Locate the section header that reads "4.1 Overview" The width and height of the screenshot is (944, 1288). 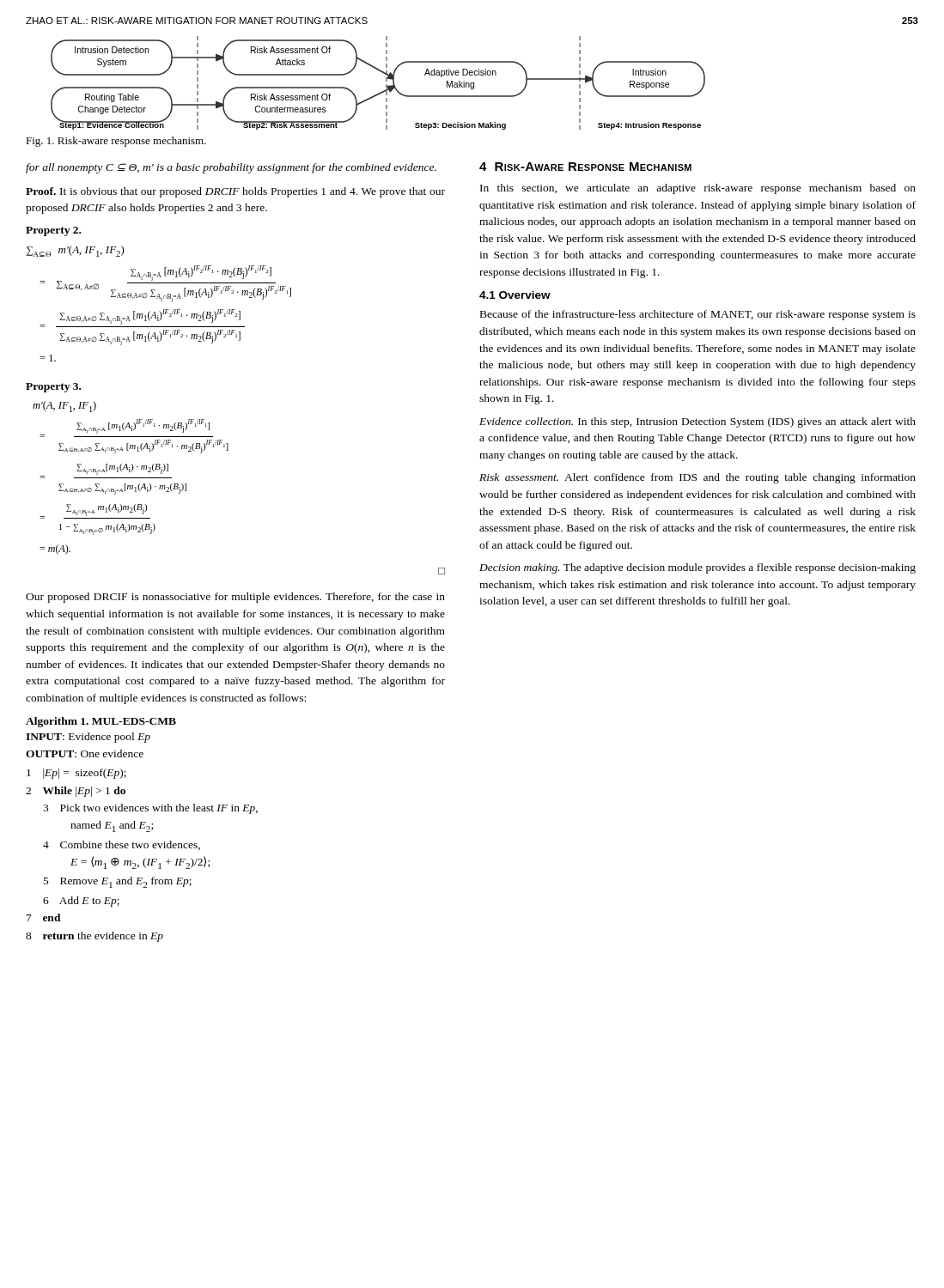tap(515, 295)
